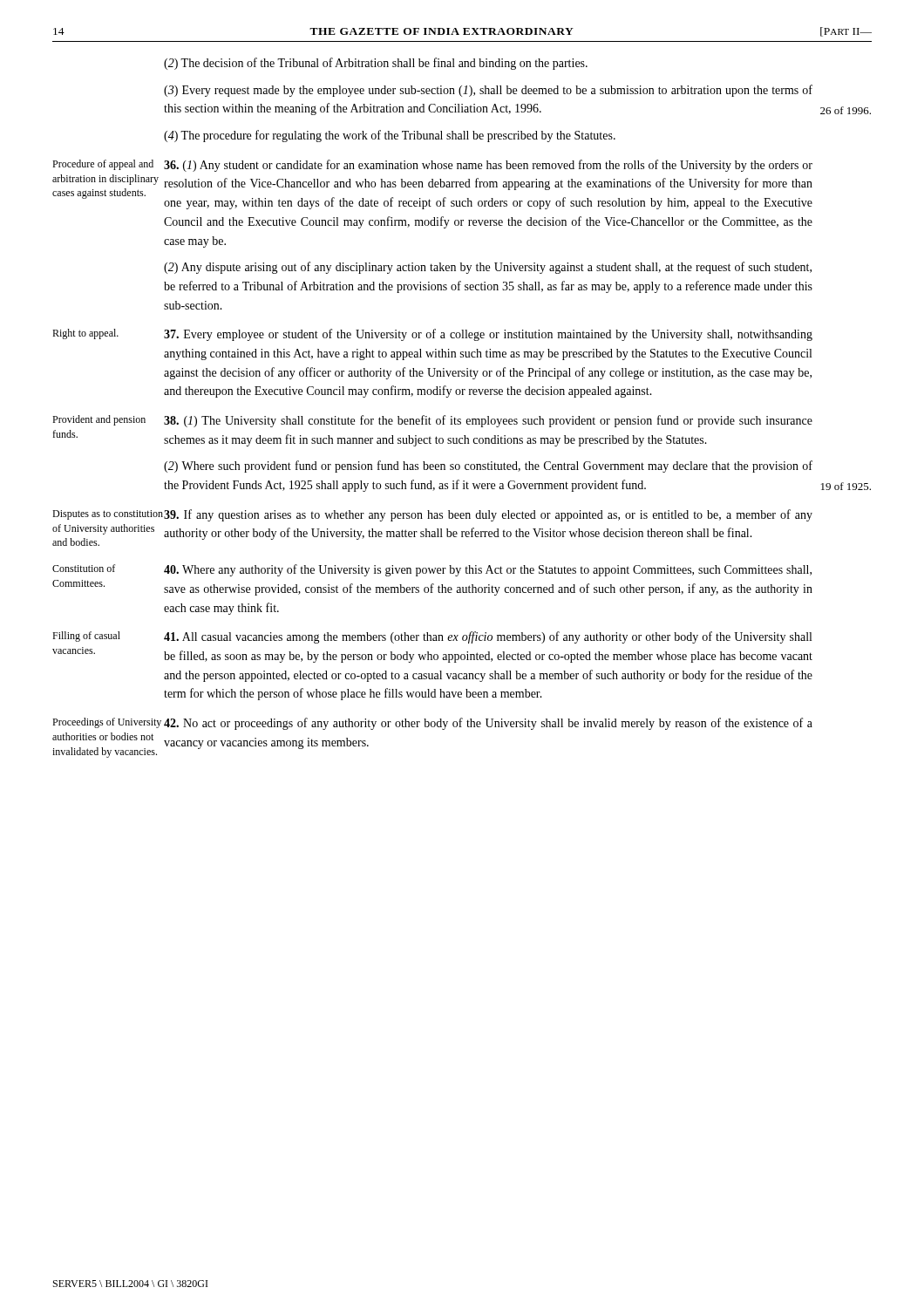Viewport: 924px width, 1308px height.
Task: Click on the text block starting "Procedure of appeal and arbitration in"
Action: [105, 178]
